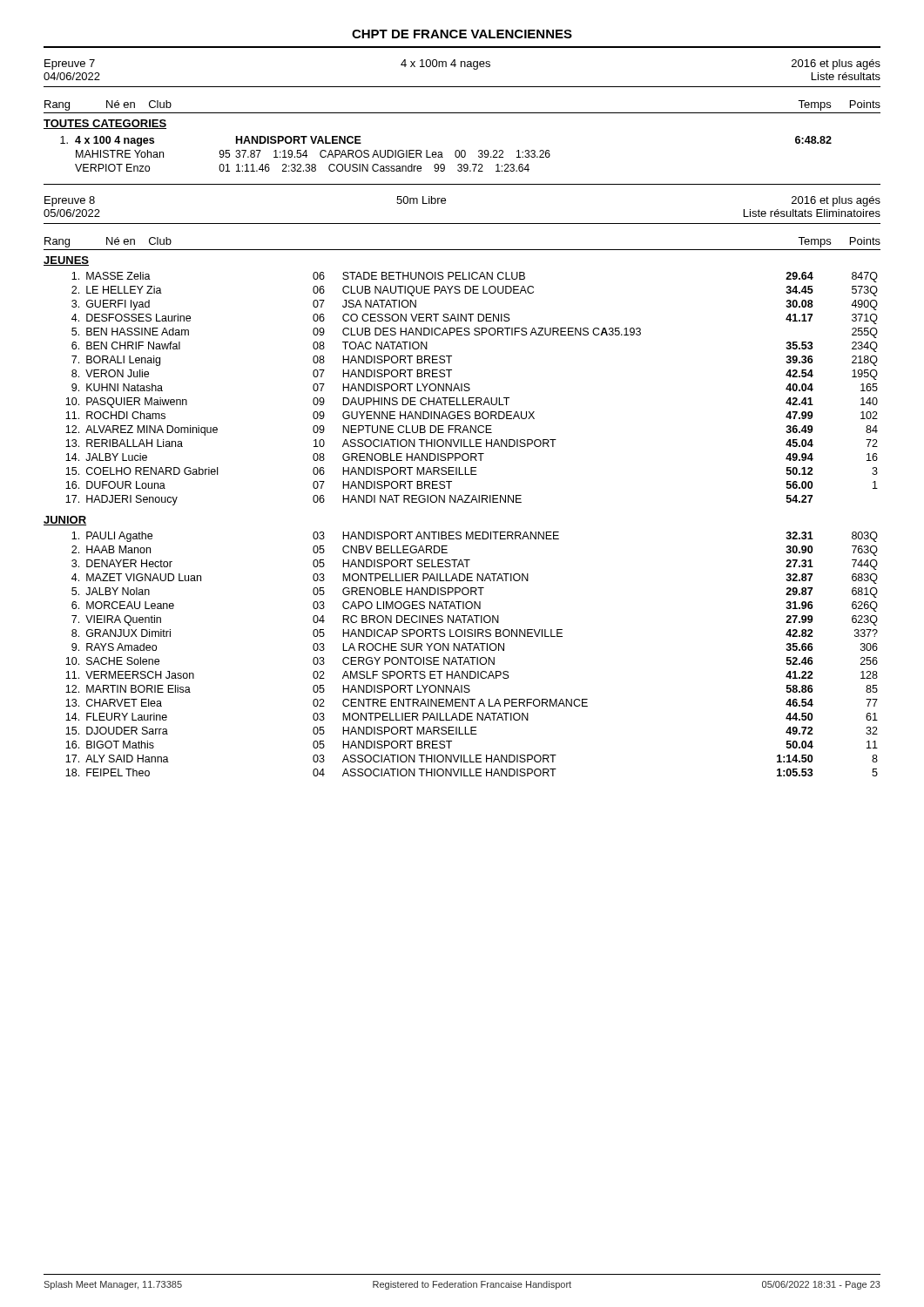Viewport: 924px width, 1307px height.
Task: Select the section header with the text "Epreuve 704/06/2022 4 x 100m"
Action: tap(462, 72)
